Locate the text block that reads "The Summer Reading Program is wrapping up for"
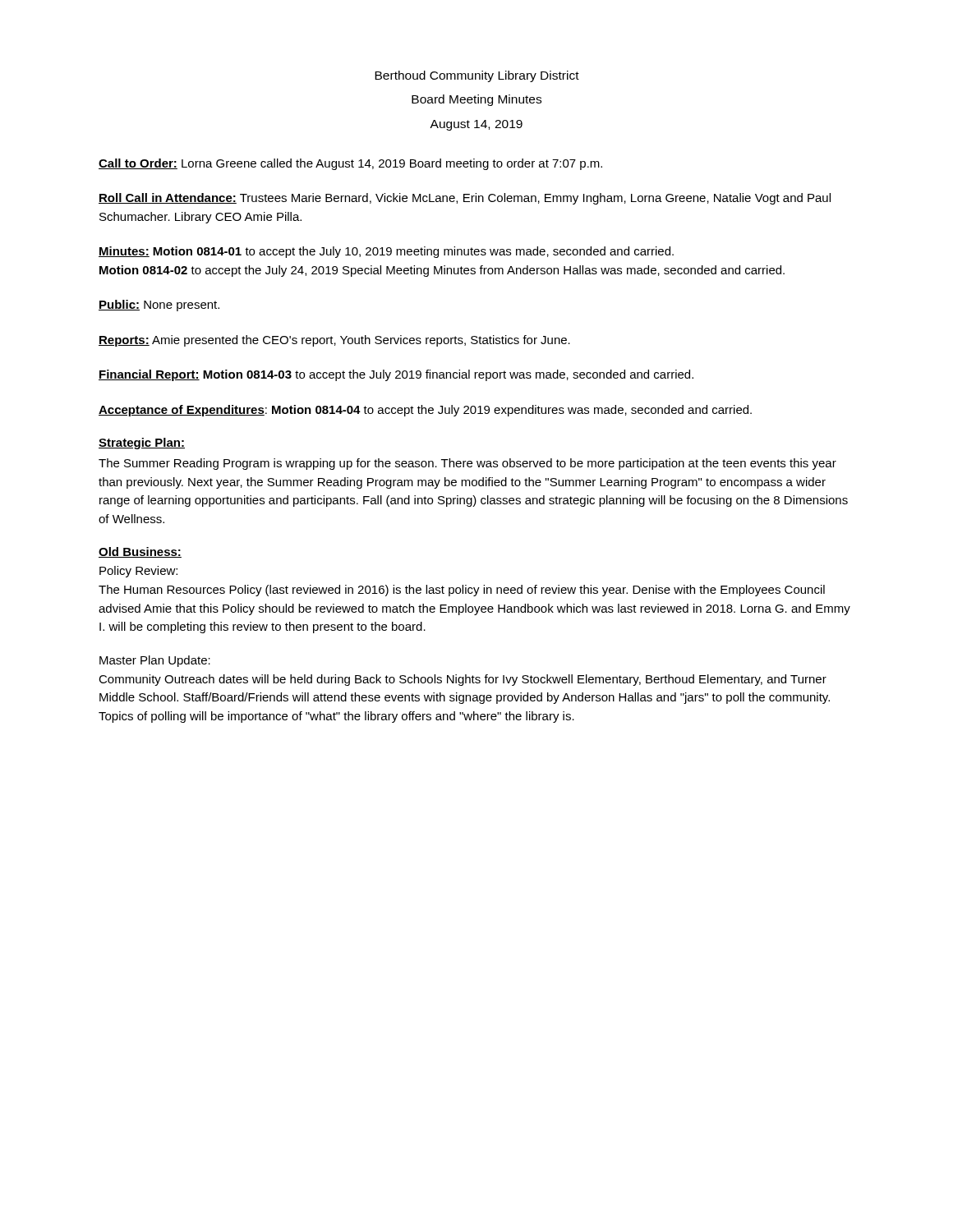 tap(473, 491)
